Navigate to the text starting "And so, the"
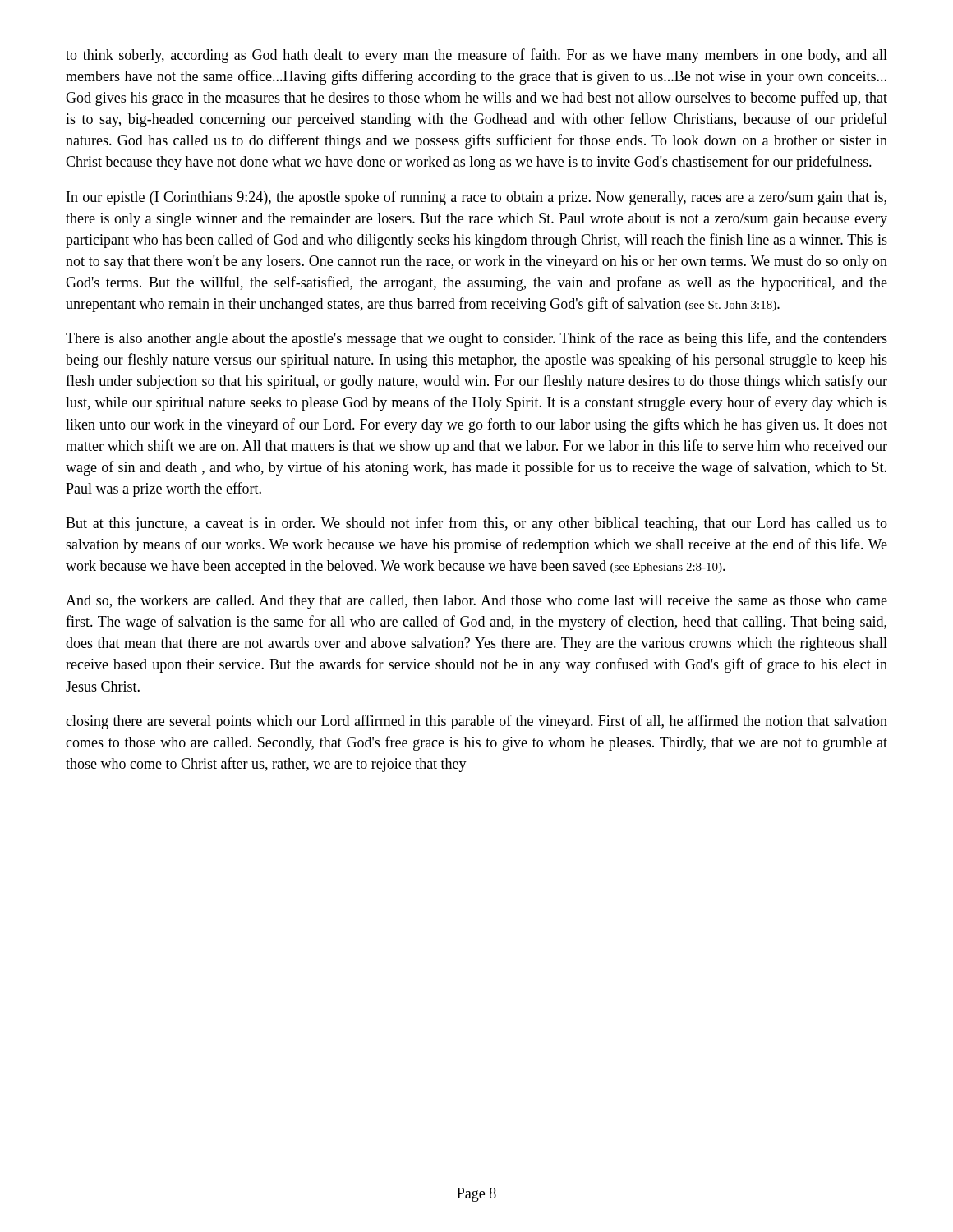Screen dimensions: 1232x953 tap(476, 643)
